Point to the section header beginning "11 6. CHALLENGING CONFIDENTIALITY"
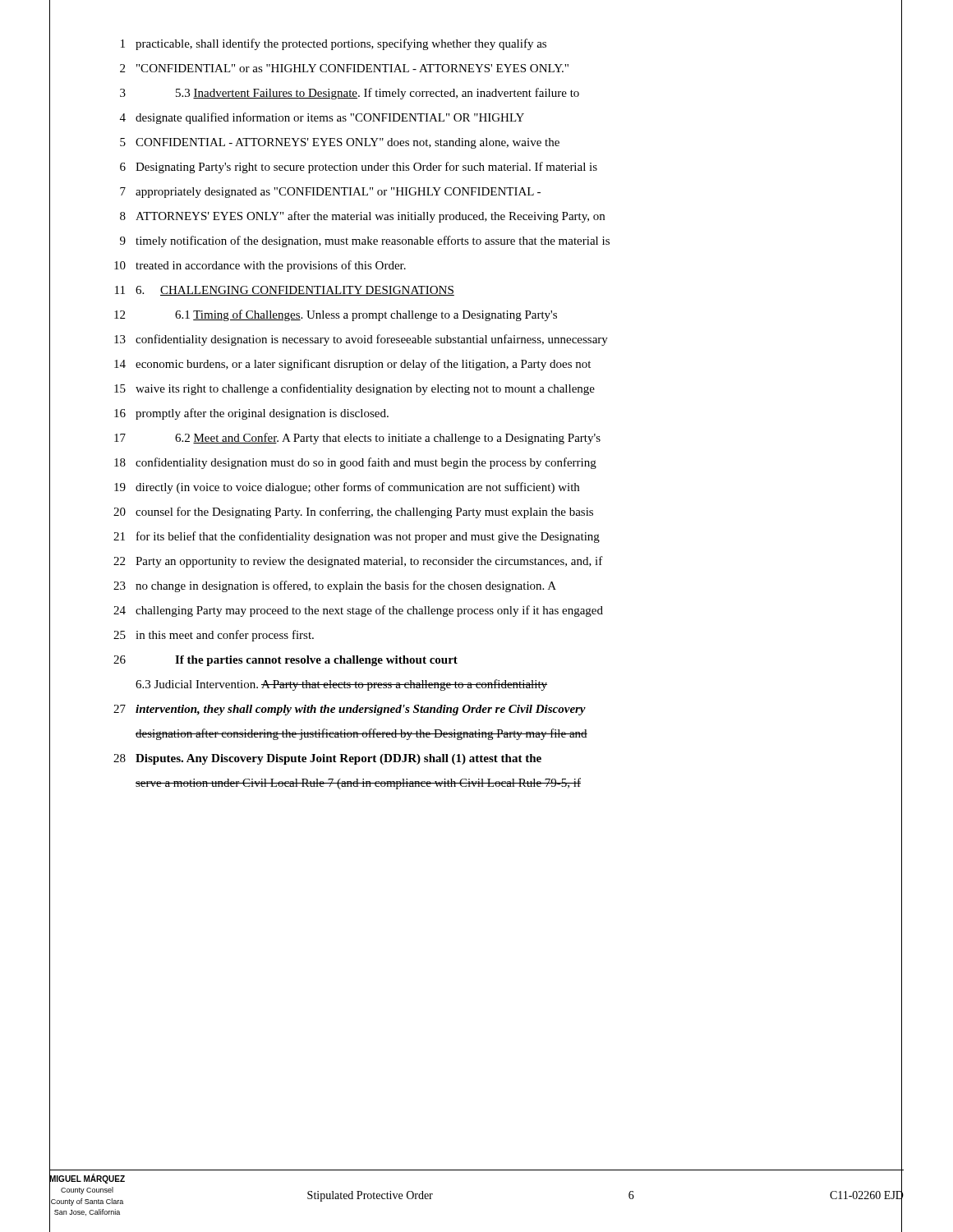 295,290
